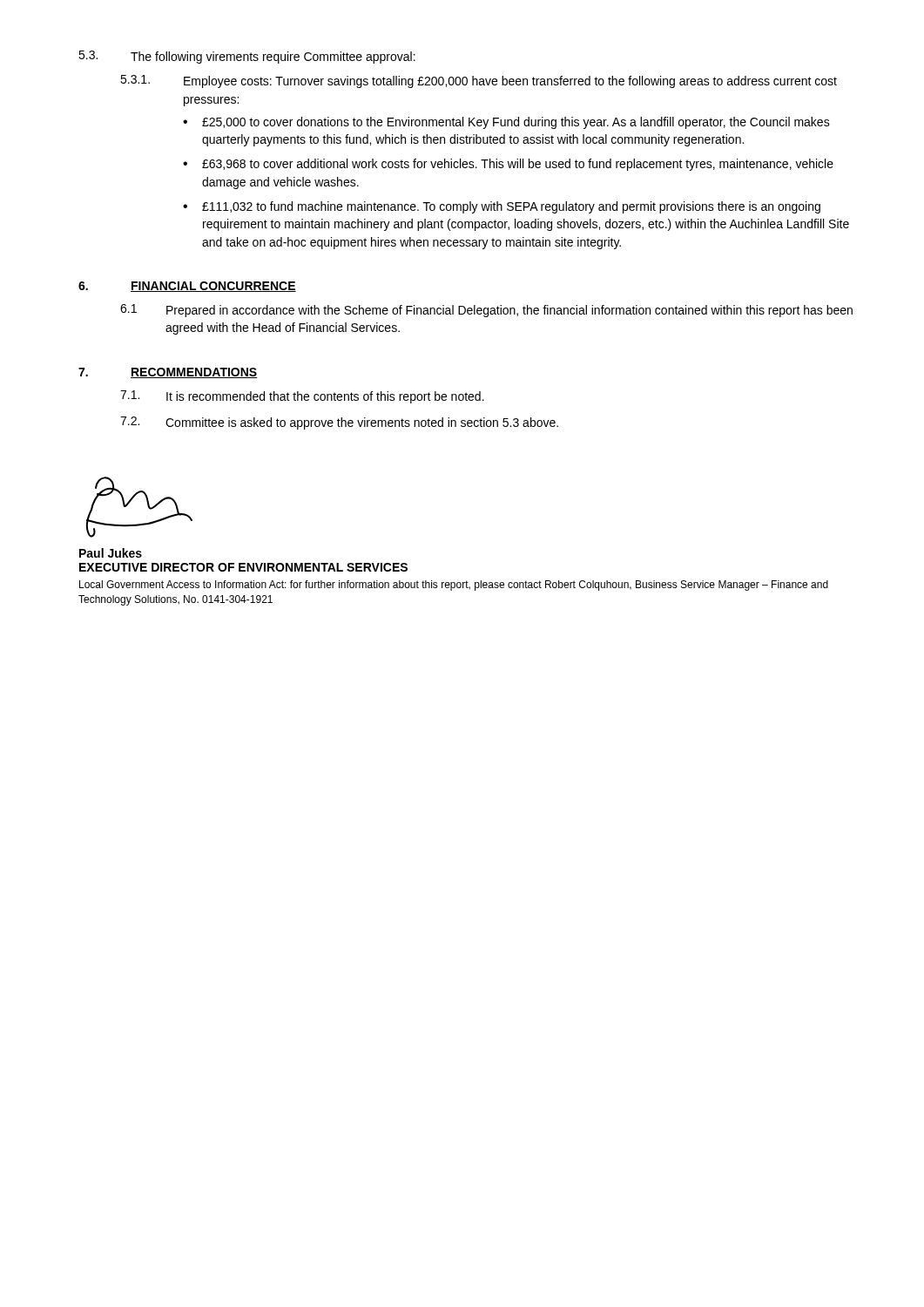
Task: Click on the list item that reads "5.3.1. Employee costs: Turnover savings totalling £200,000"
Action: point(487,90)
